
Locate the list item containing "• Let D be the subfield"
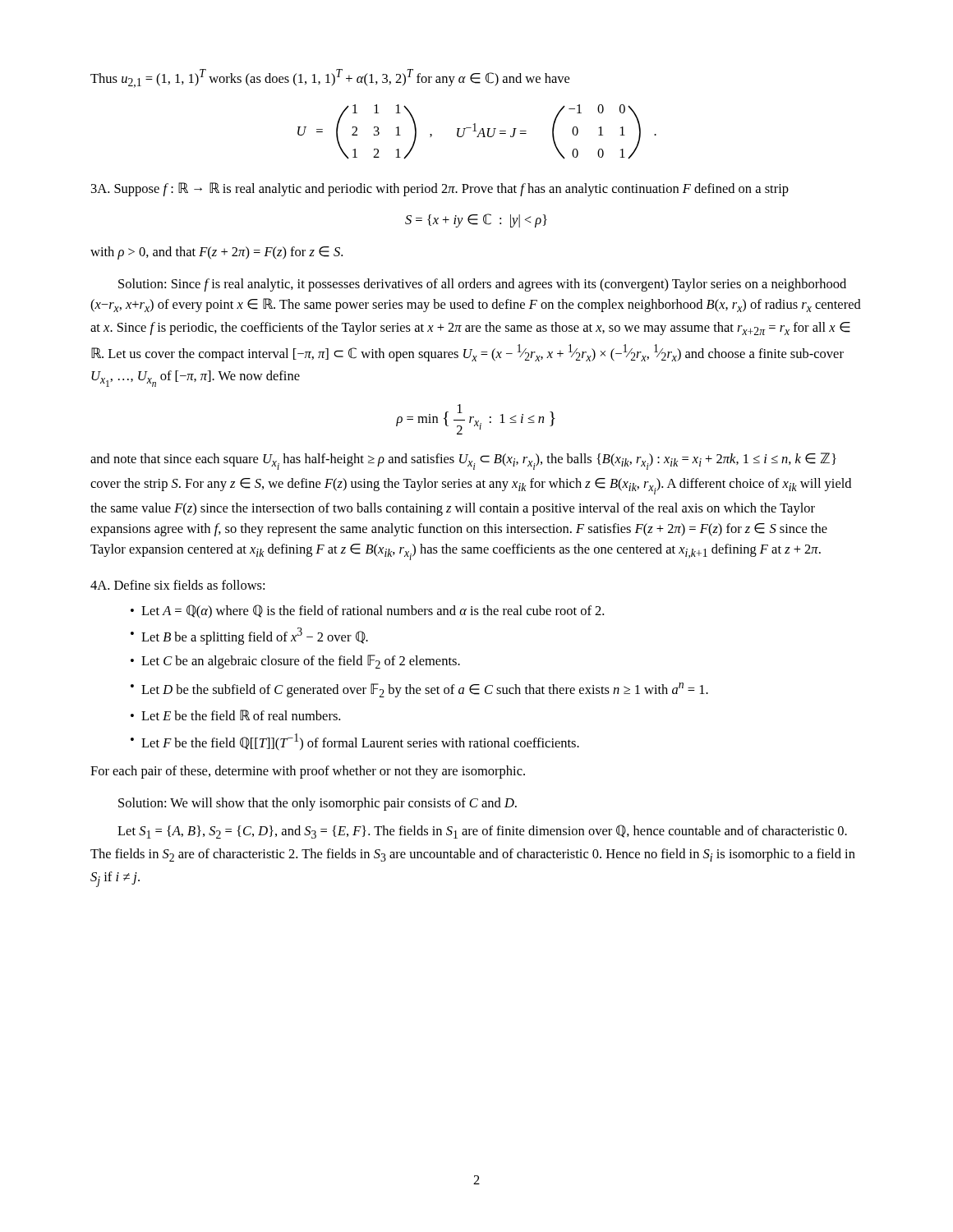pos(493,690)
